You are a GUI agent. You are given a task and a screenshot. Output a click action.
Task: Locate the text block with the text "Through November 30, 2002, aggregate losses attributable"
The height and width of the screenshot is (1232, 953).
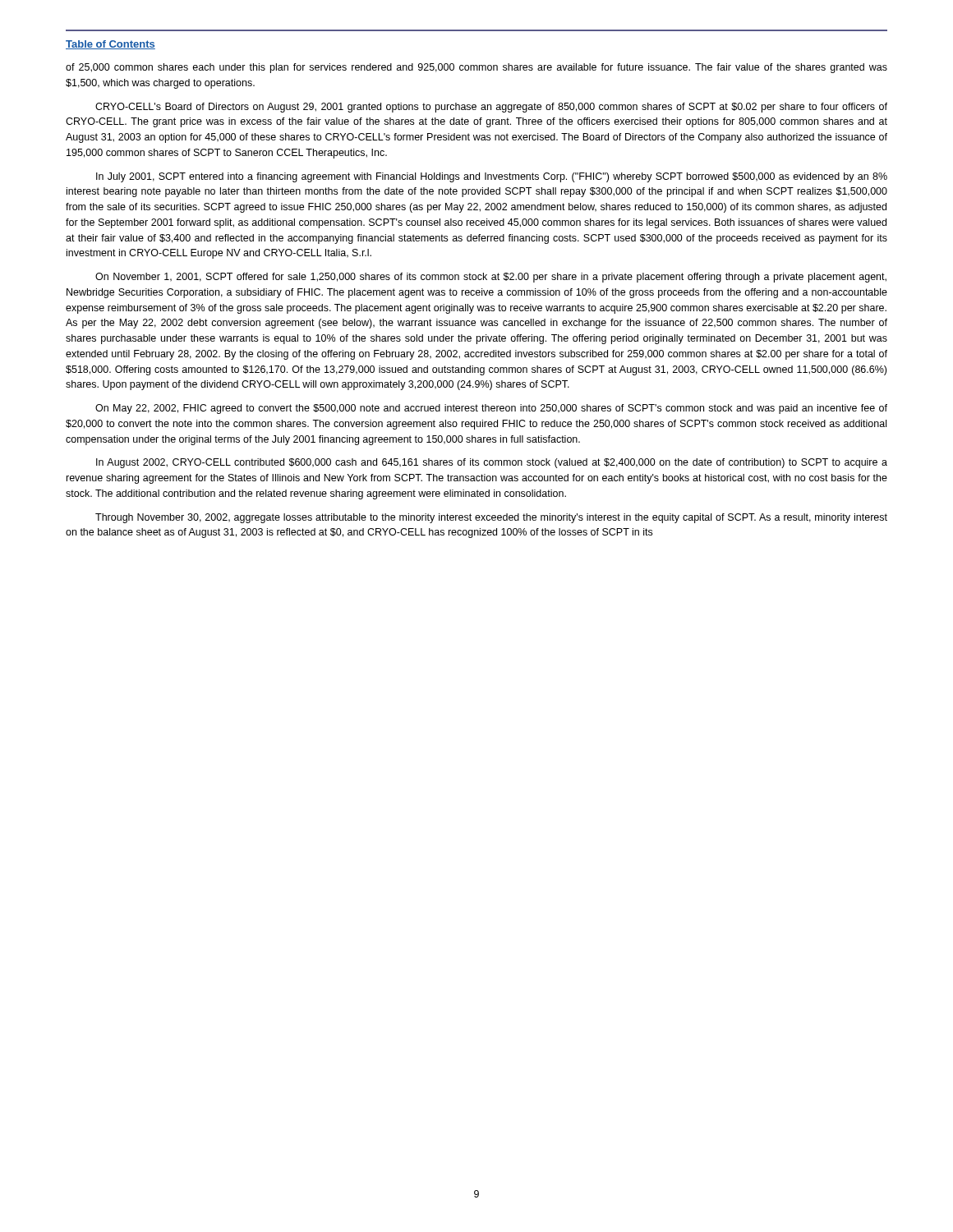(476, 525)
